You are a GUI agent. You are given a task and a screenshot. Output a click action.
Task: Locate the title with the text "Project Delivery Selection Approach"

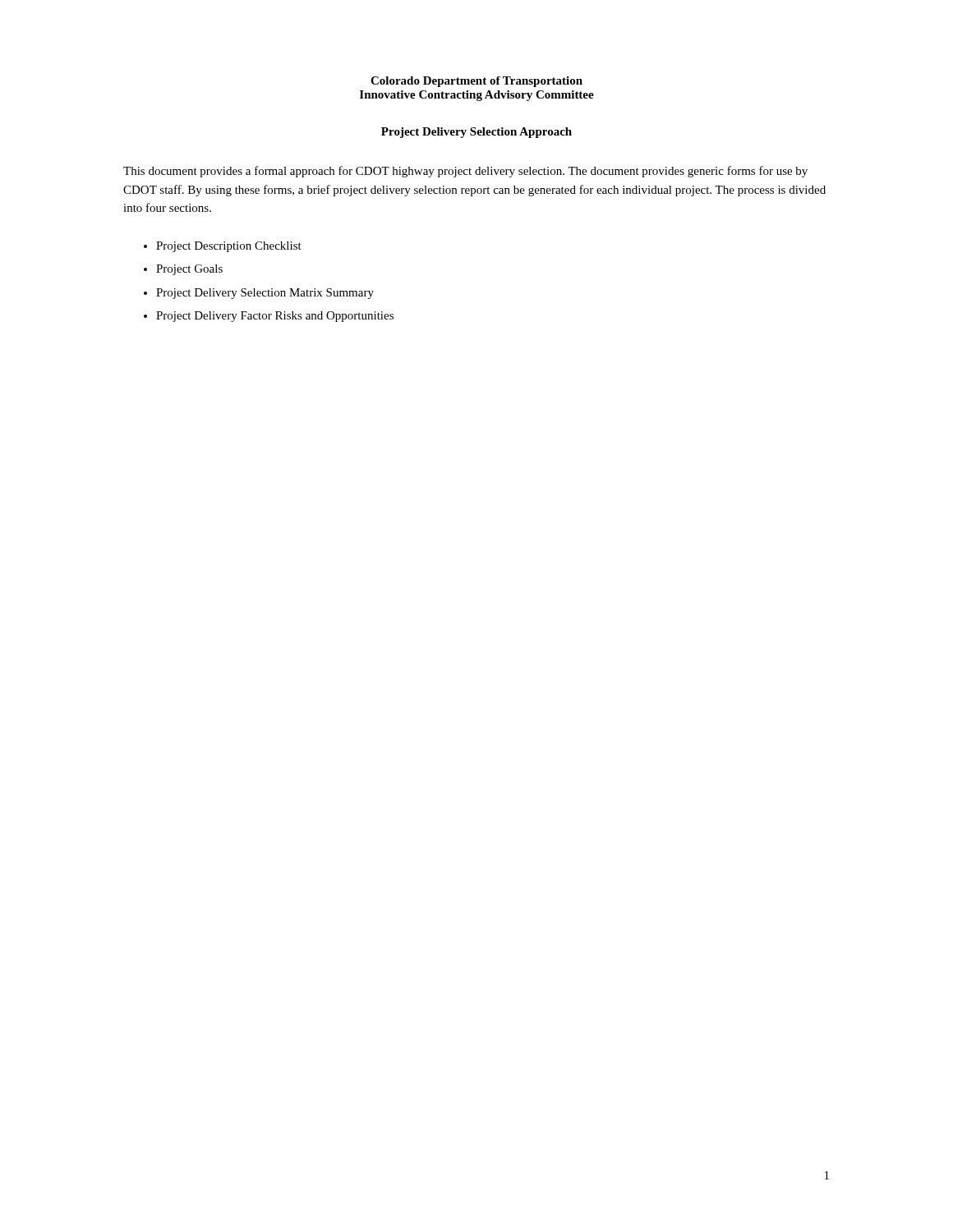coord(476,131)
